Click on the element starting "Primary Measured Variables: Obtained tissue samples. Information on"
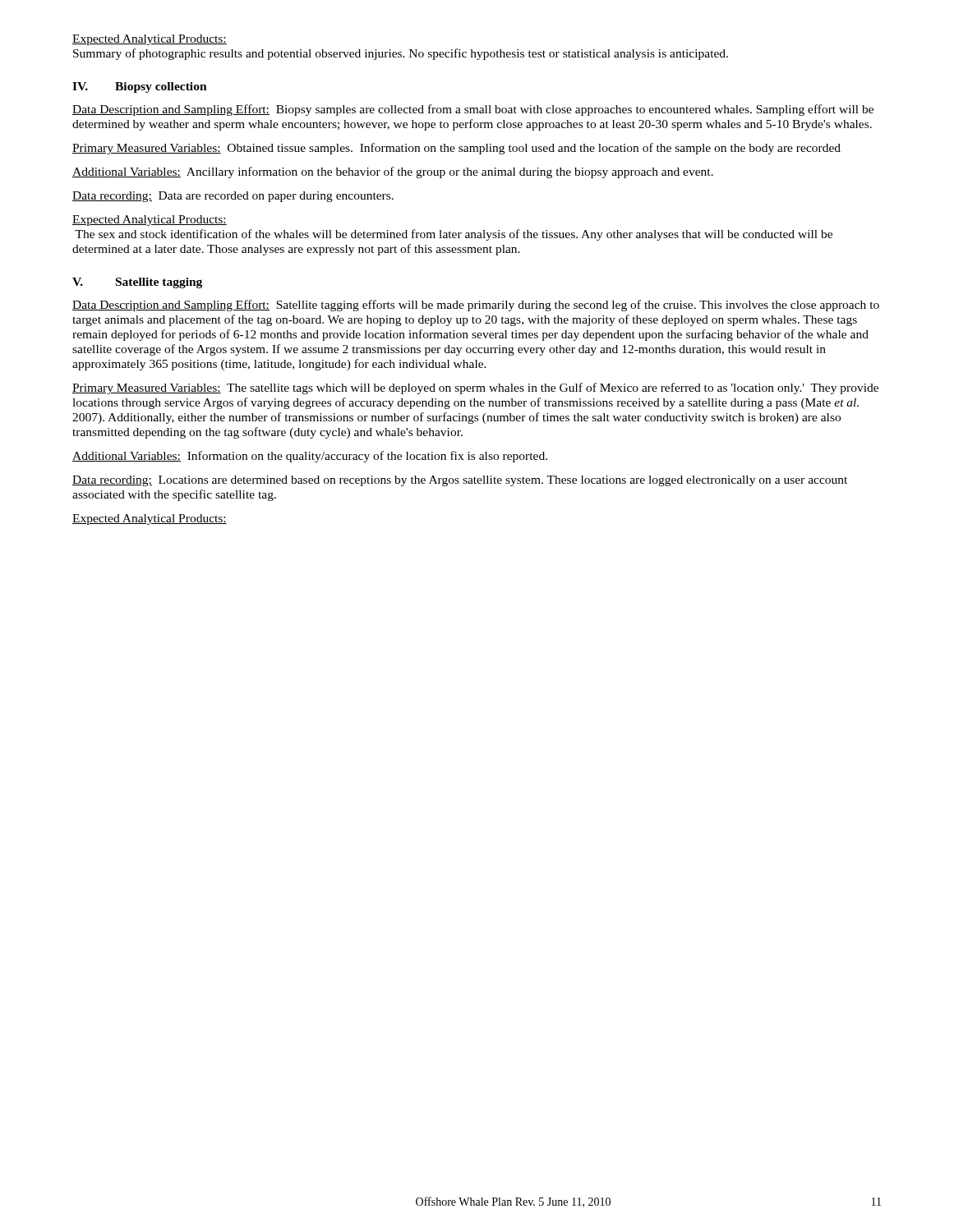The width and height of the screenshot is (954, 1232). pos(456,147)
